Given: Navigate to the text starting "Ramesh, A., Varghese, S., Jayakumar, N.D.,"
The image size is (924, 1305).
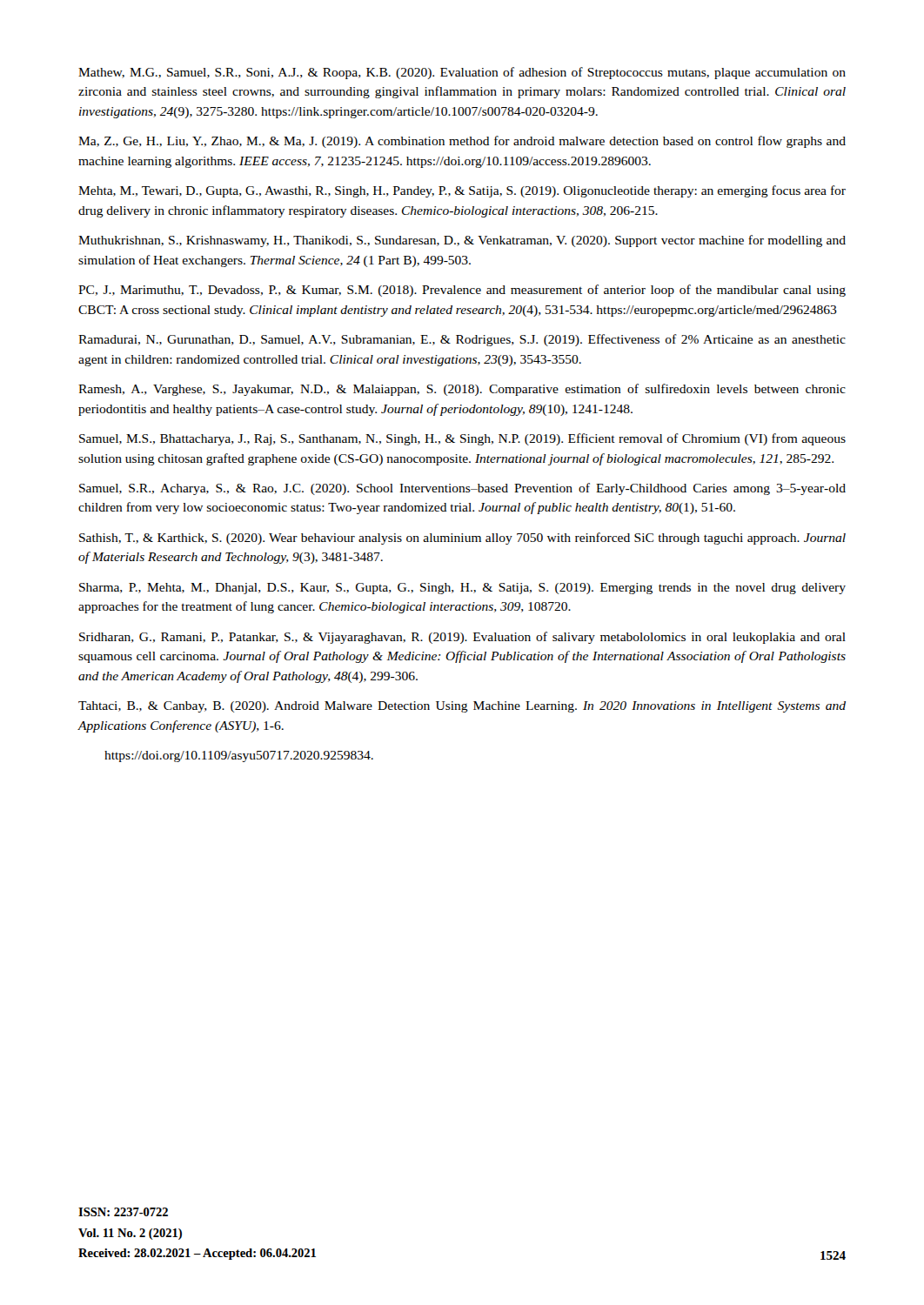Looking at the screenshot, I should point(462,398).
